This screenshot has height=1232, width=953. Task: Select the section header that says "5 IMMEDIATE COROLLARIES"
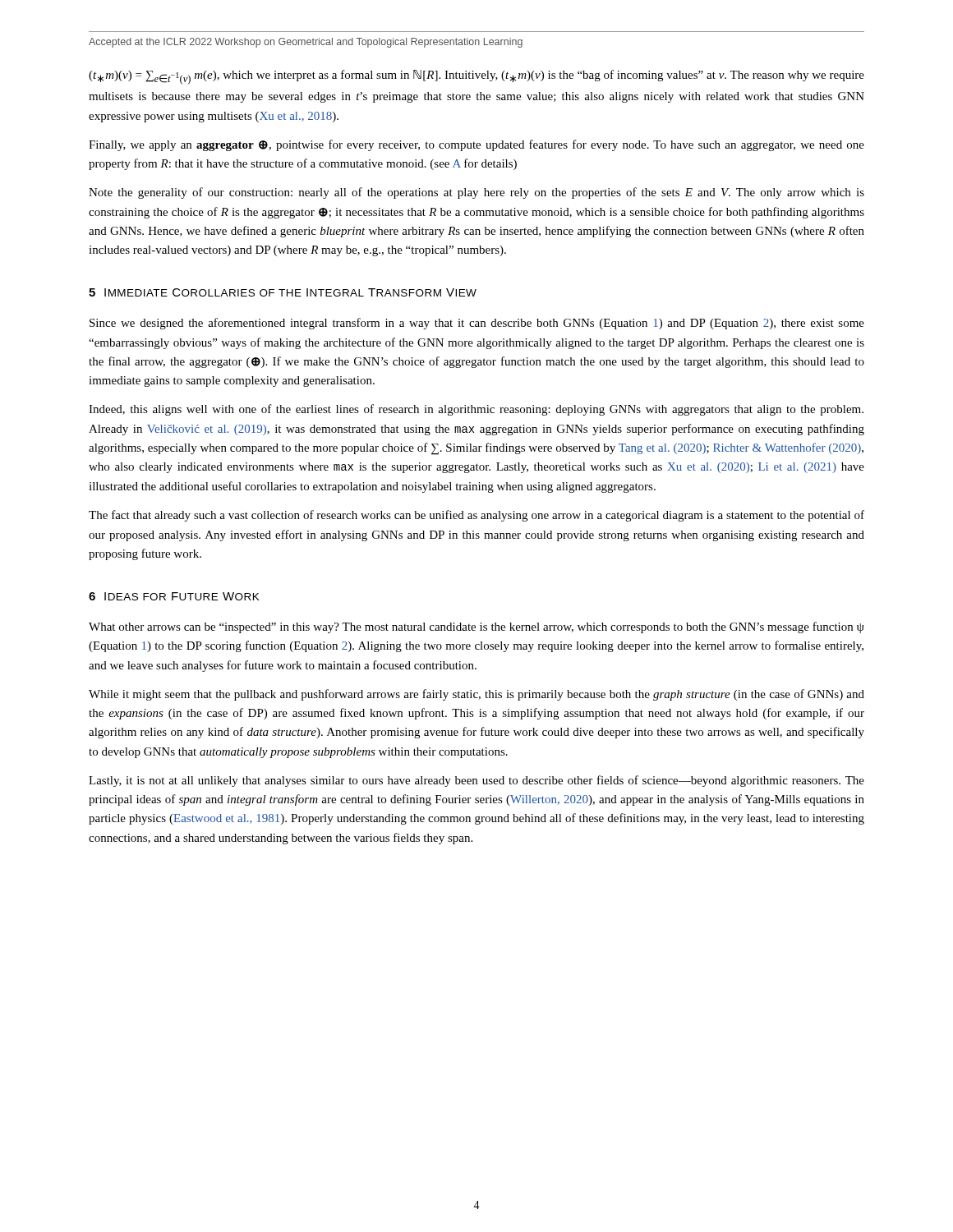[476, 293]
